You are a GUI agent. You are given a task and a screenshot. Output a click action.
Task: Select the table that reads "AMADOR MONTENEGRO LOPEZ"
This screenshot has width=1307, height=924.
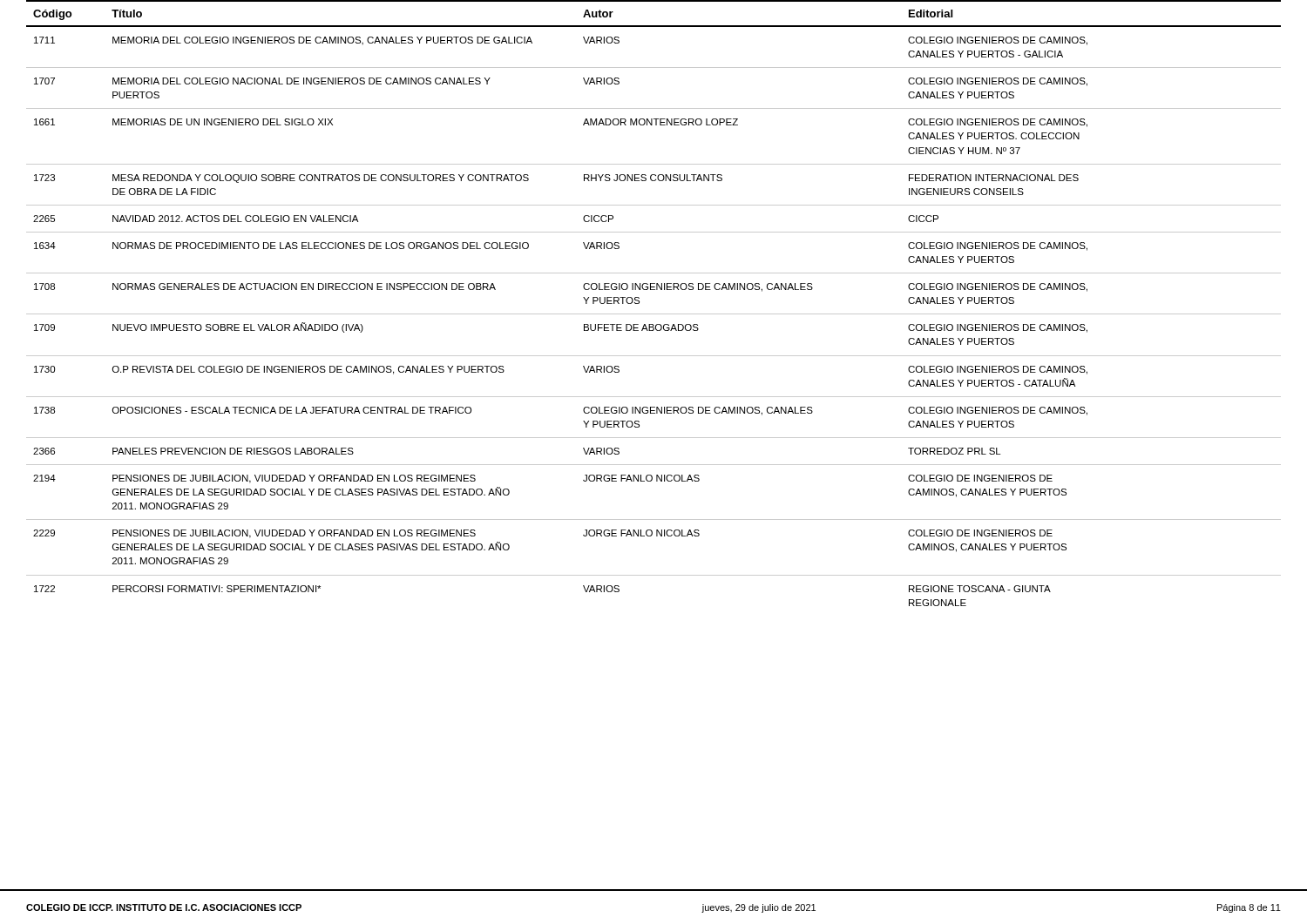click(x=654, y=308)
